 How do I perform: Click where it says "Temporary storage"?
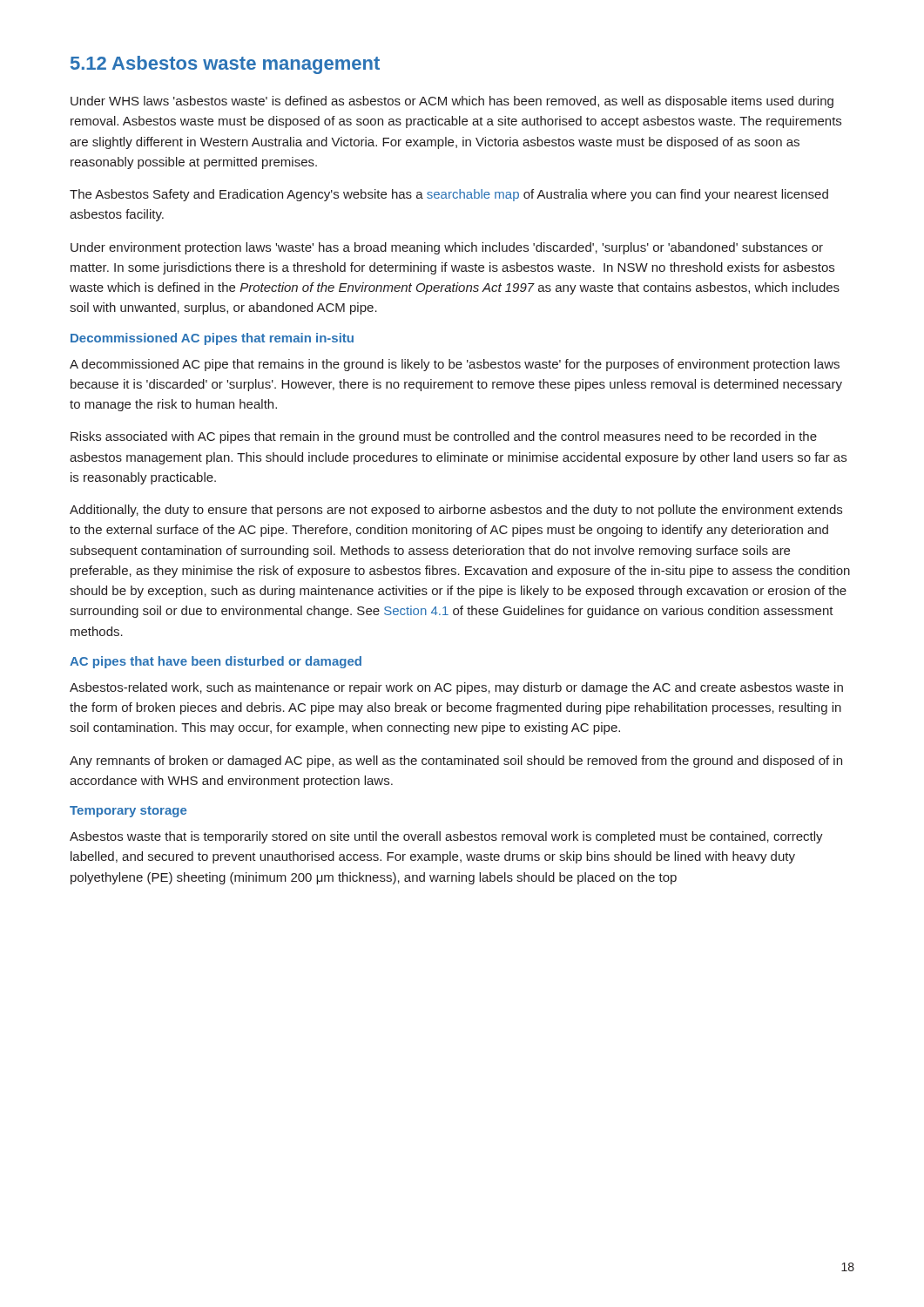click(128, 810)
